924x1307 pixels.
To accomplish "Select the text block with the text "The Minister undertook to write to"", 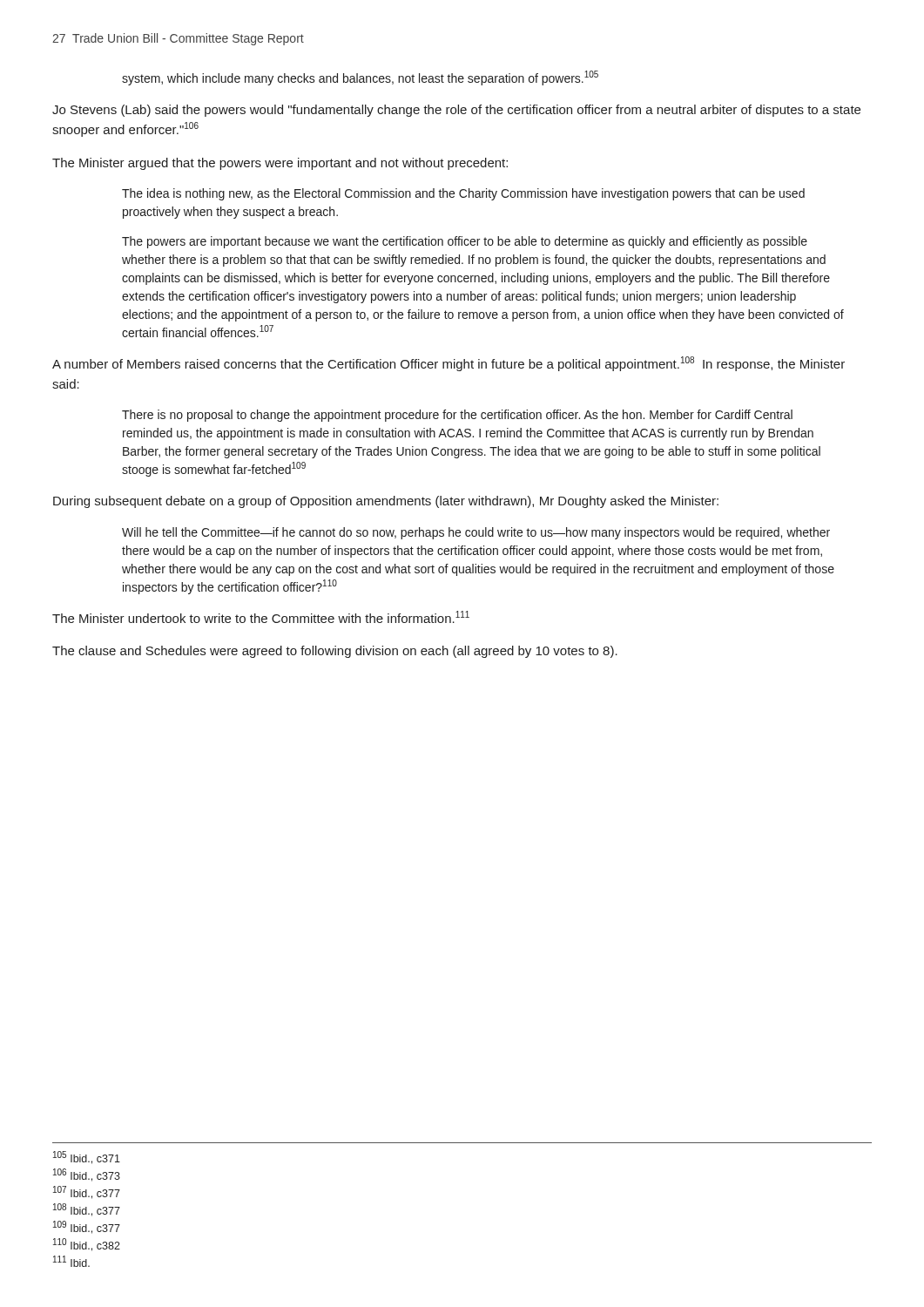I will tap(261, 617).
